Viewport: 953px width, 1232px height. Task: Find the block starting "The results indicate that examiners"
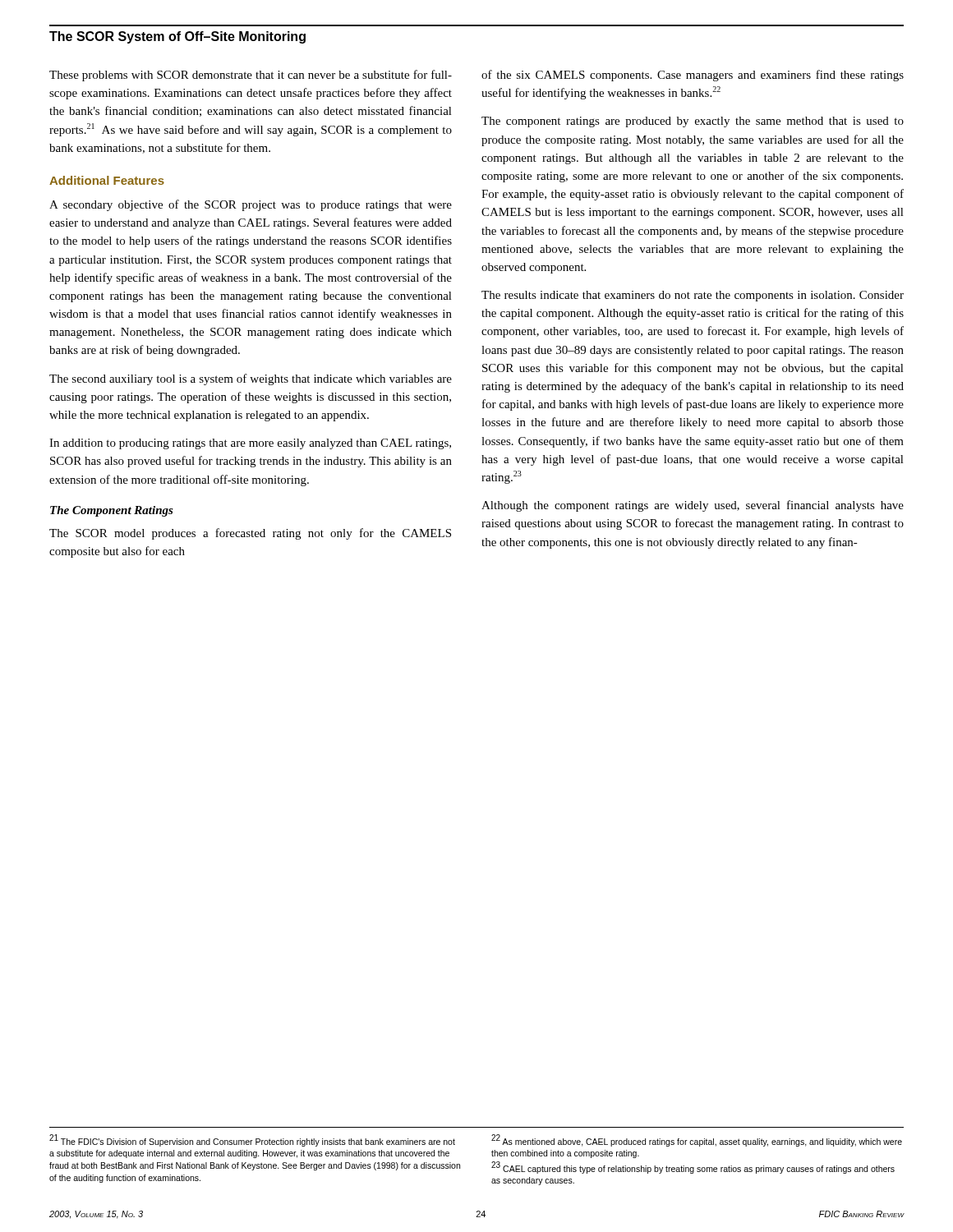pyautogui.click(x=693, y=386)
